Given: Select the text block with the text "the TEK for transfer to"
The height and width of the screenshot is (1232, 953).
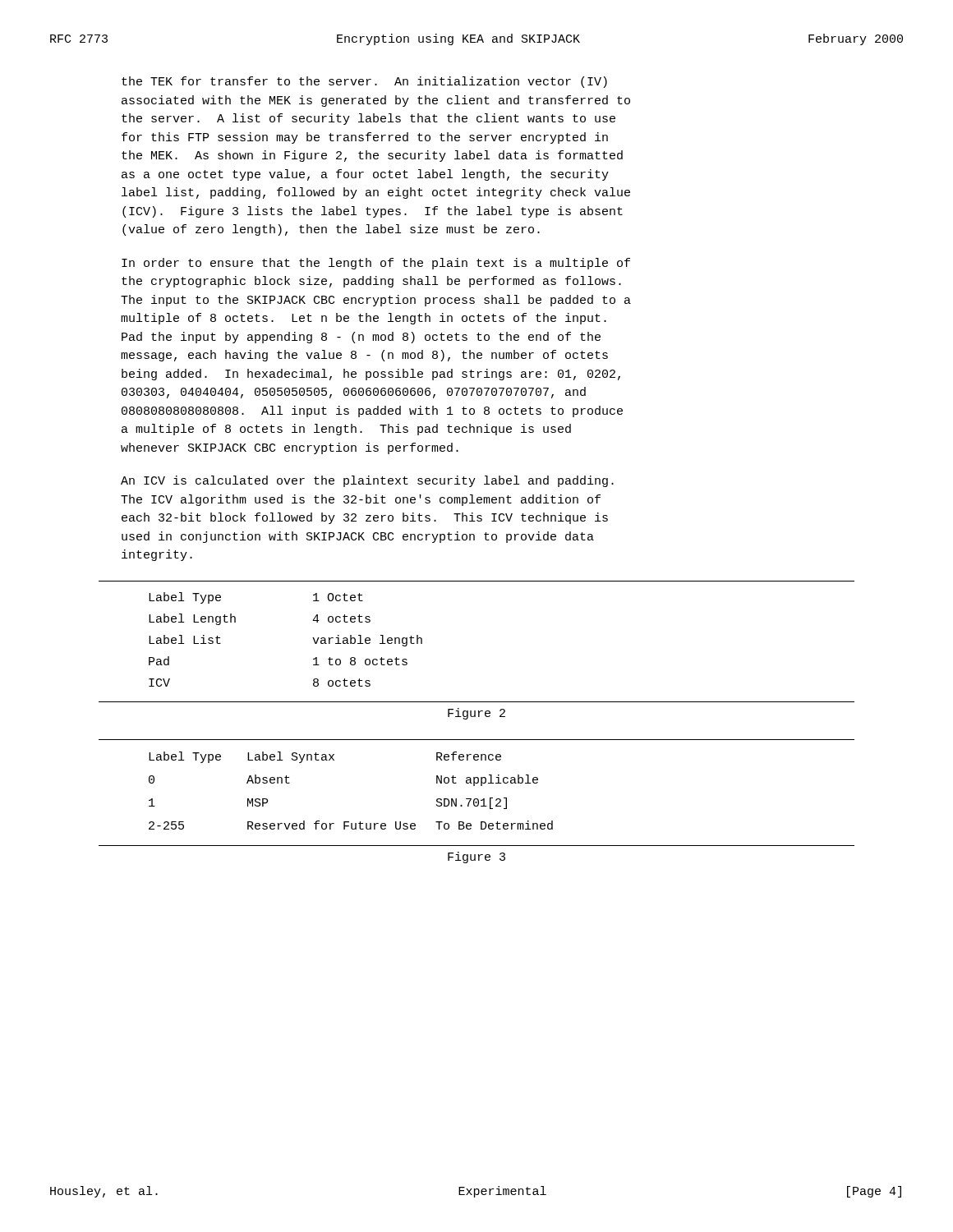Looking at the screenshot, I should [365, 156].
